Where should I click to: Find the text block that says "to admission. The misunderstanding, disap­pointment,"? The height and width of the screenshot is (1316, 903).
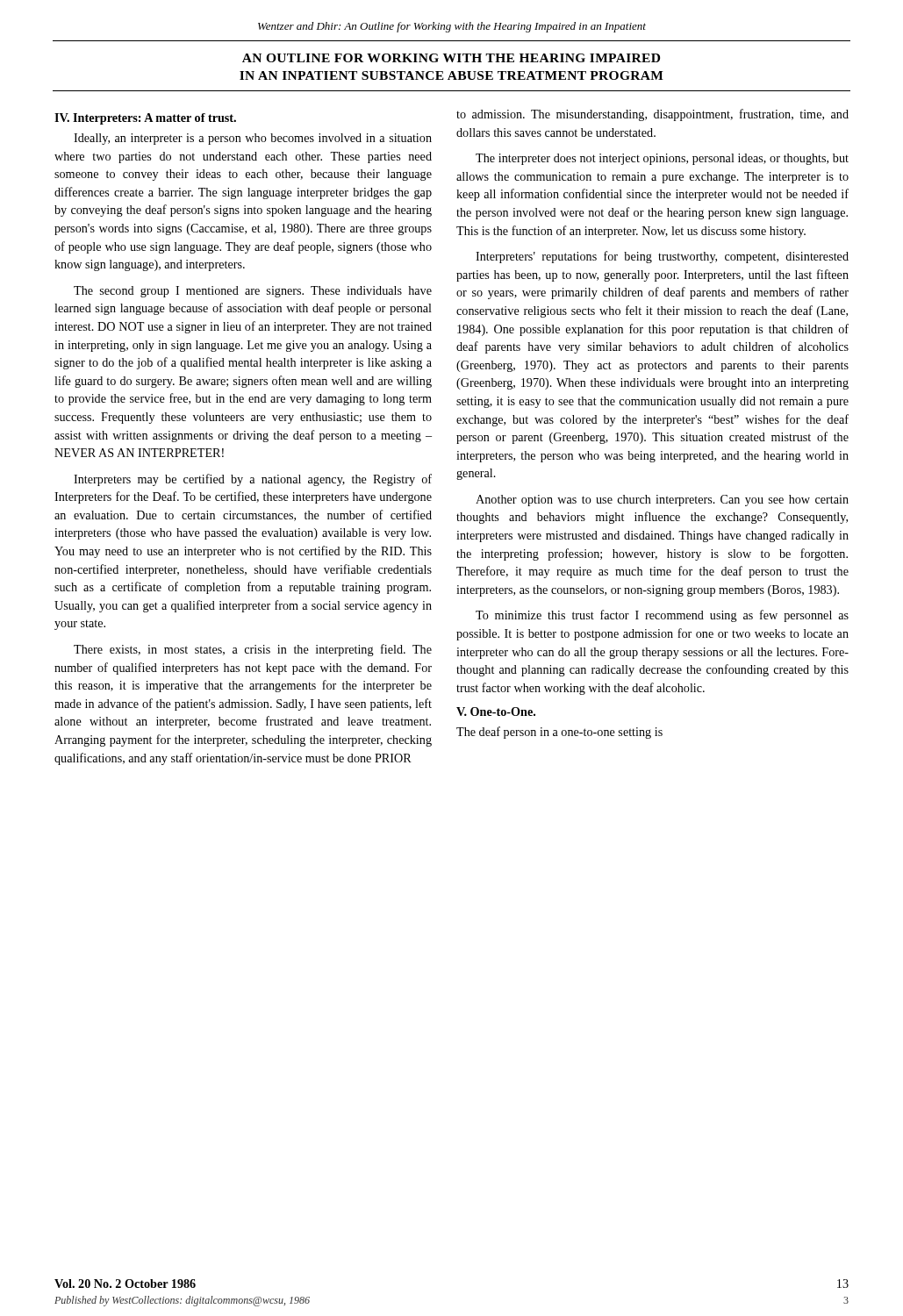pyautogui.click(x=652, y=401)
